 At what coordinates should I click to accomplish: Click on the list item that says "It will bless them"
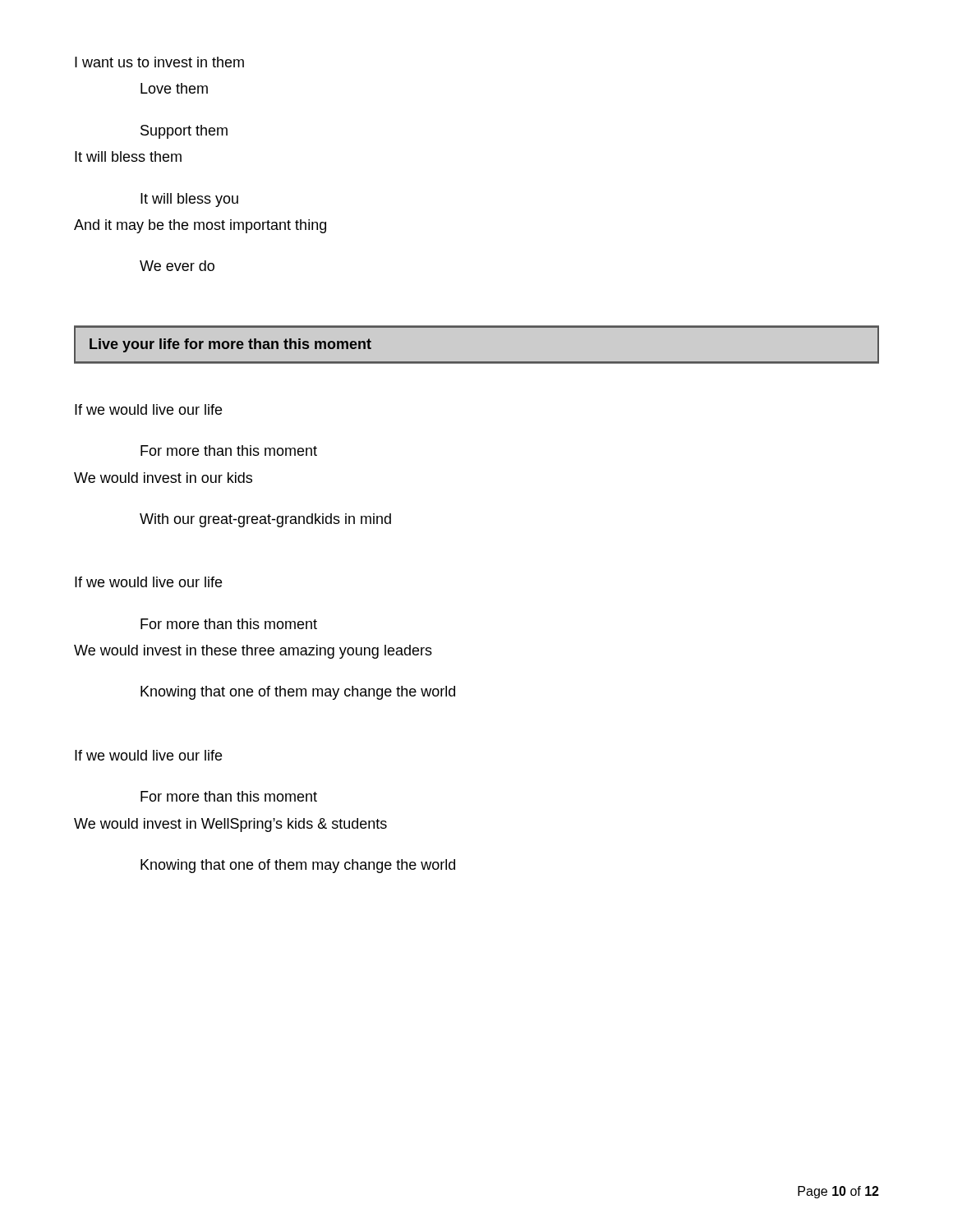click(x=128, y=157)
